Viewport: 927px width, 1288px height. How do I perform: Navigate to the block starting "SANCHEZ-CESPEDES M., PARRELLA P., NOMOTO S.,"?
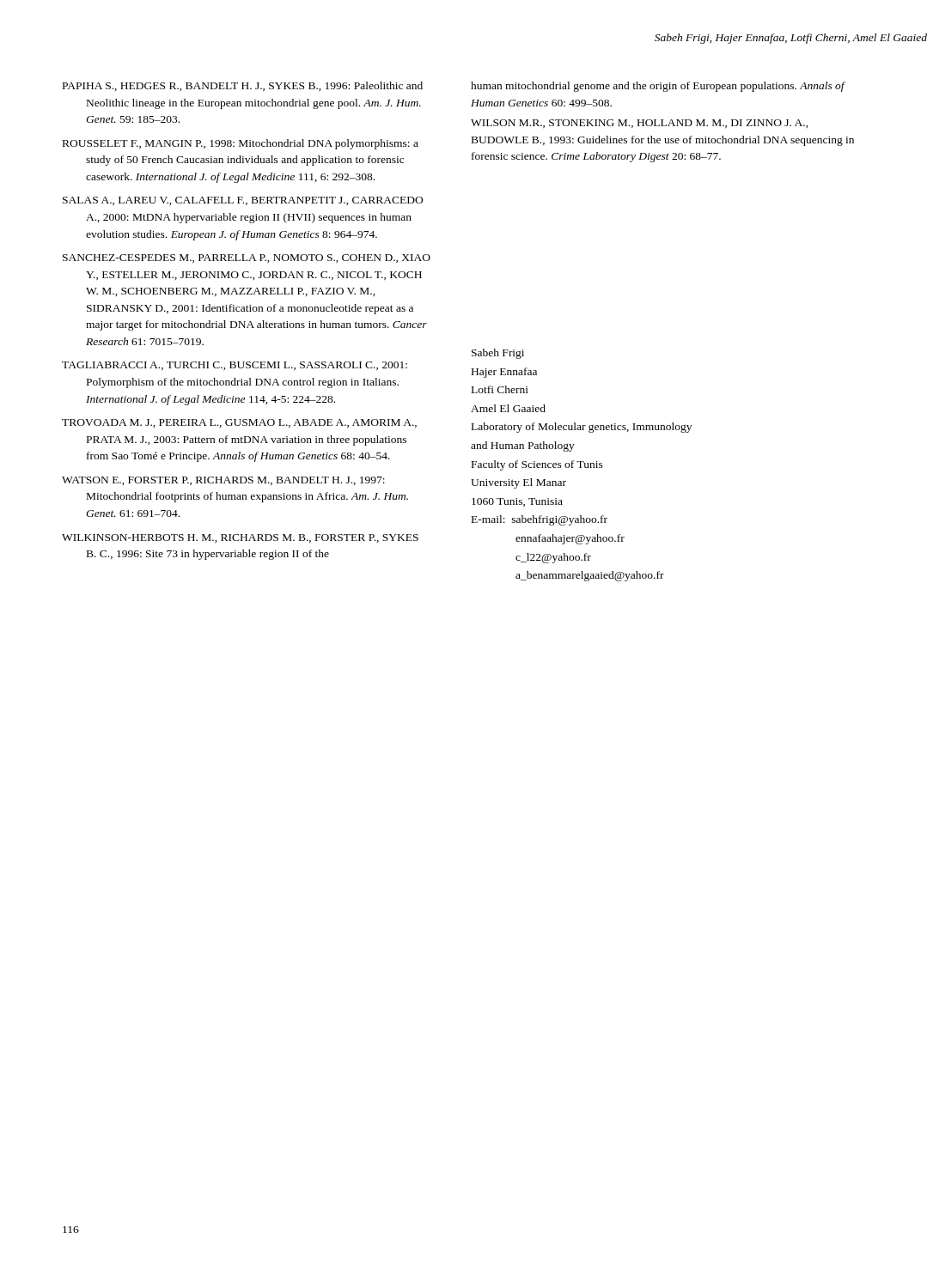point(246,299)
